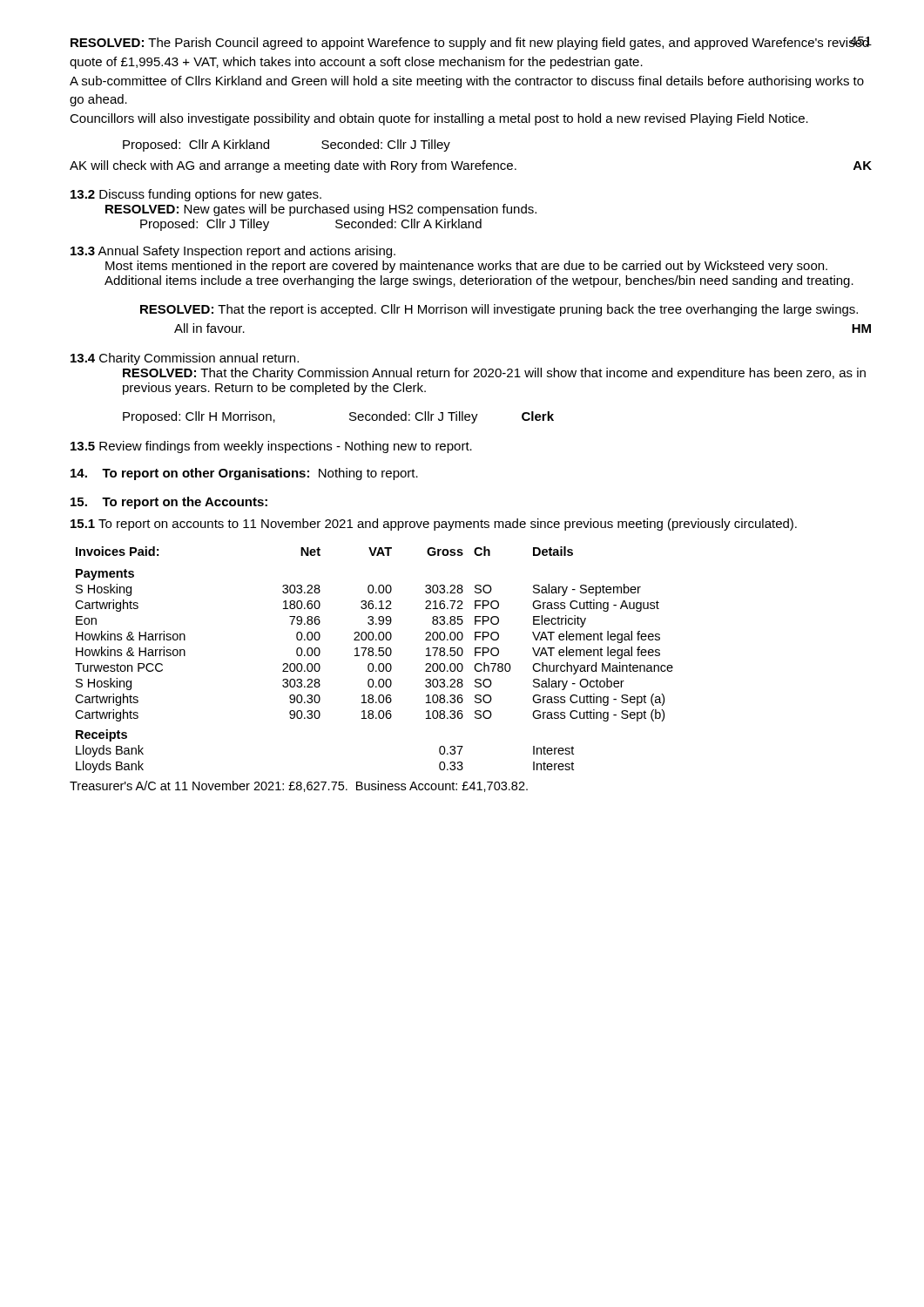Locate the text "15. To report on the Accounts:"
This screenshot has width=924, height=1307.
(x=169, y=501)
